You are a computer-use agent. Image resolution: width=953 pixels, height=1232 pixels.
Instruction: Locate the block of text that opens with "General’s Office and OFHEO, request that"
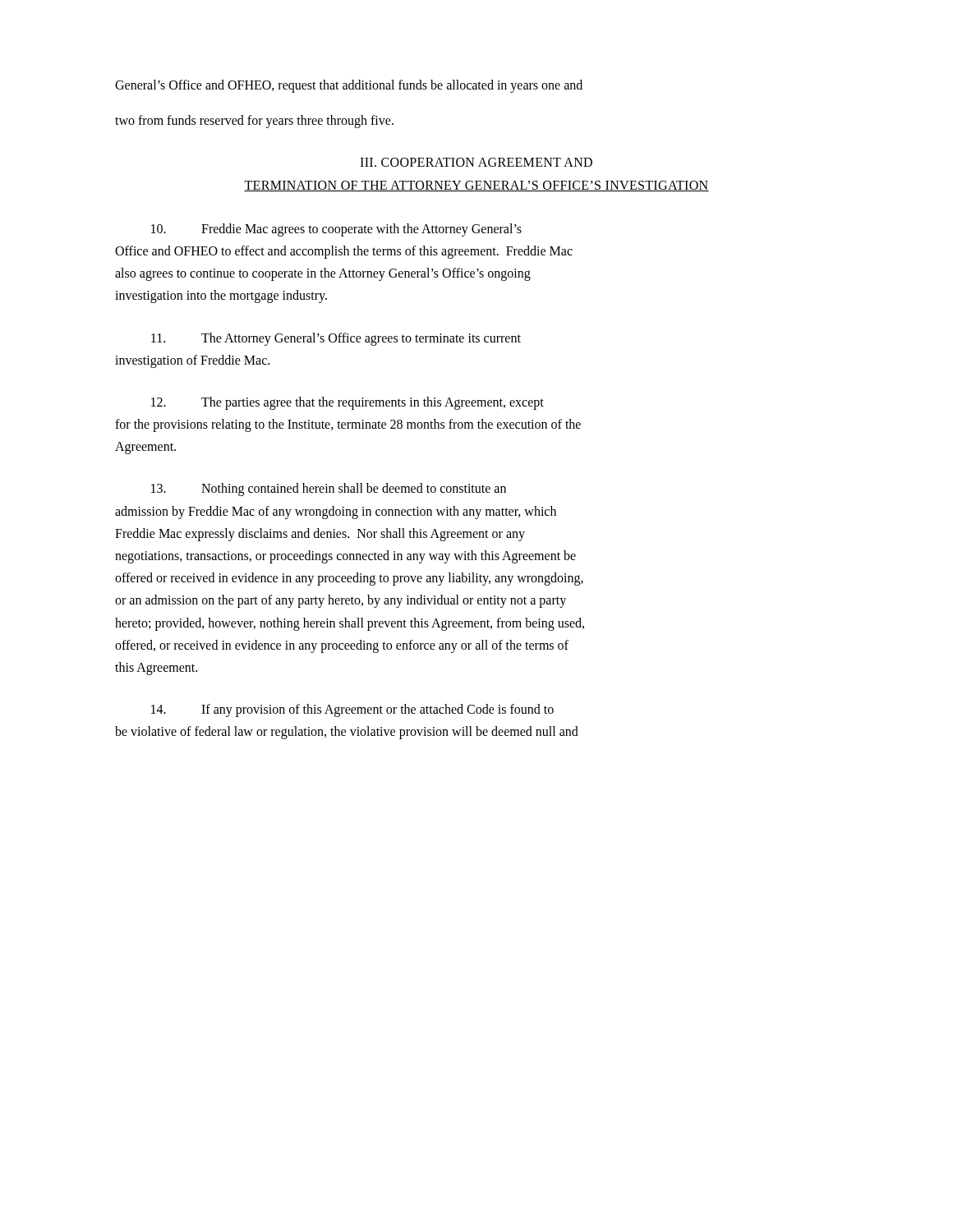tap(349, 86)
